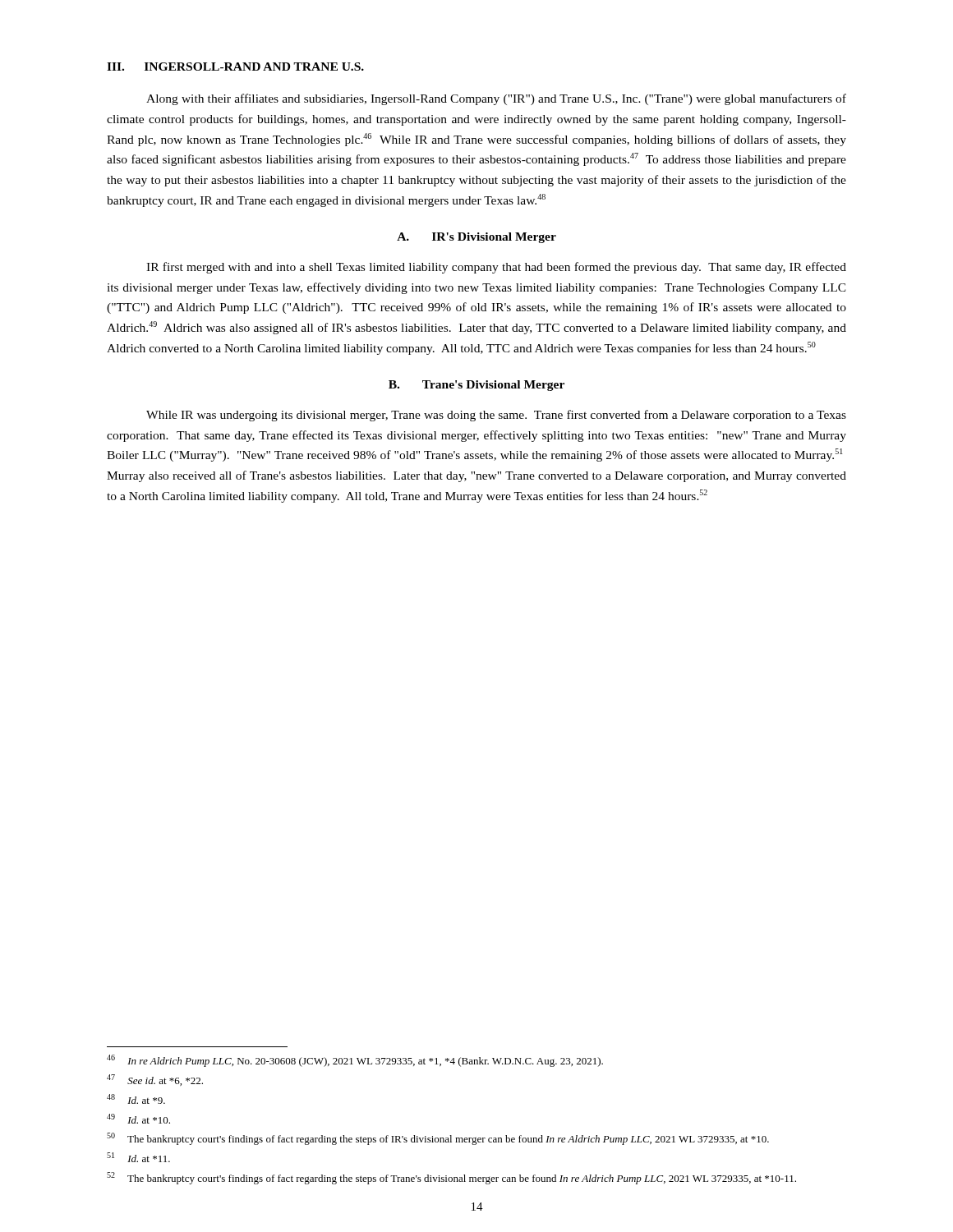The image size is (953, 1232).
Task: Click where it says "51 Id. at *11."
Action: 138,1157
